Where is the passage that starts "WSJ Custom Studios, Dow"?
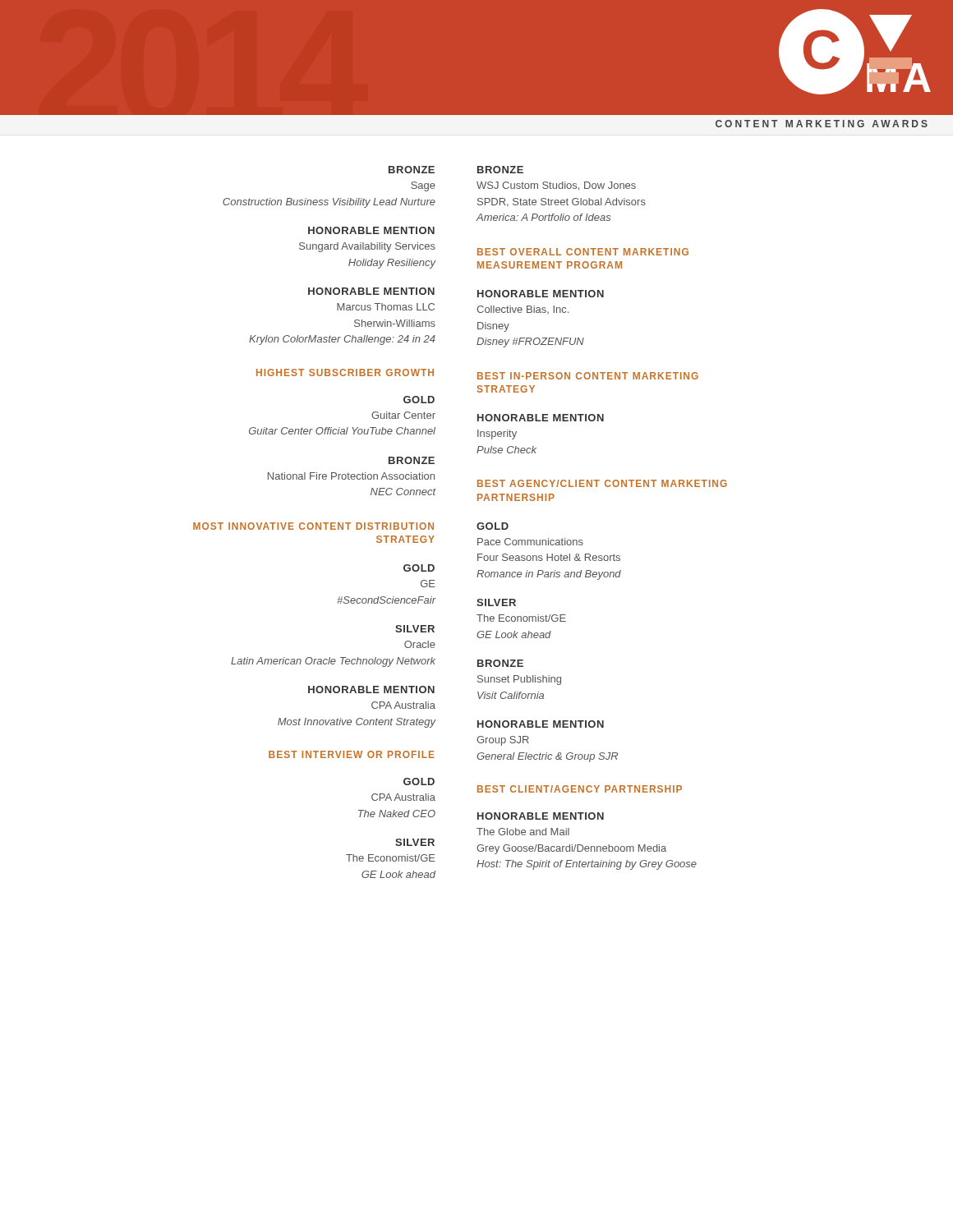Image resolution: width=953 pixels, height=1232 pixels. pyautogui.click(x=556, y=185)
